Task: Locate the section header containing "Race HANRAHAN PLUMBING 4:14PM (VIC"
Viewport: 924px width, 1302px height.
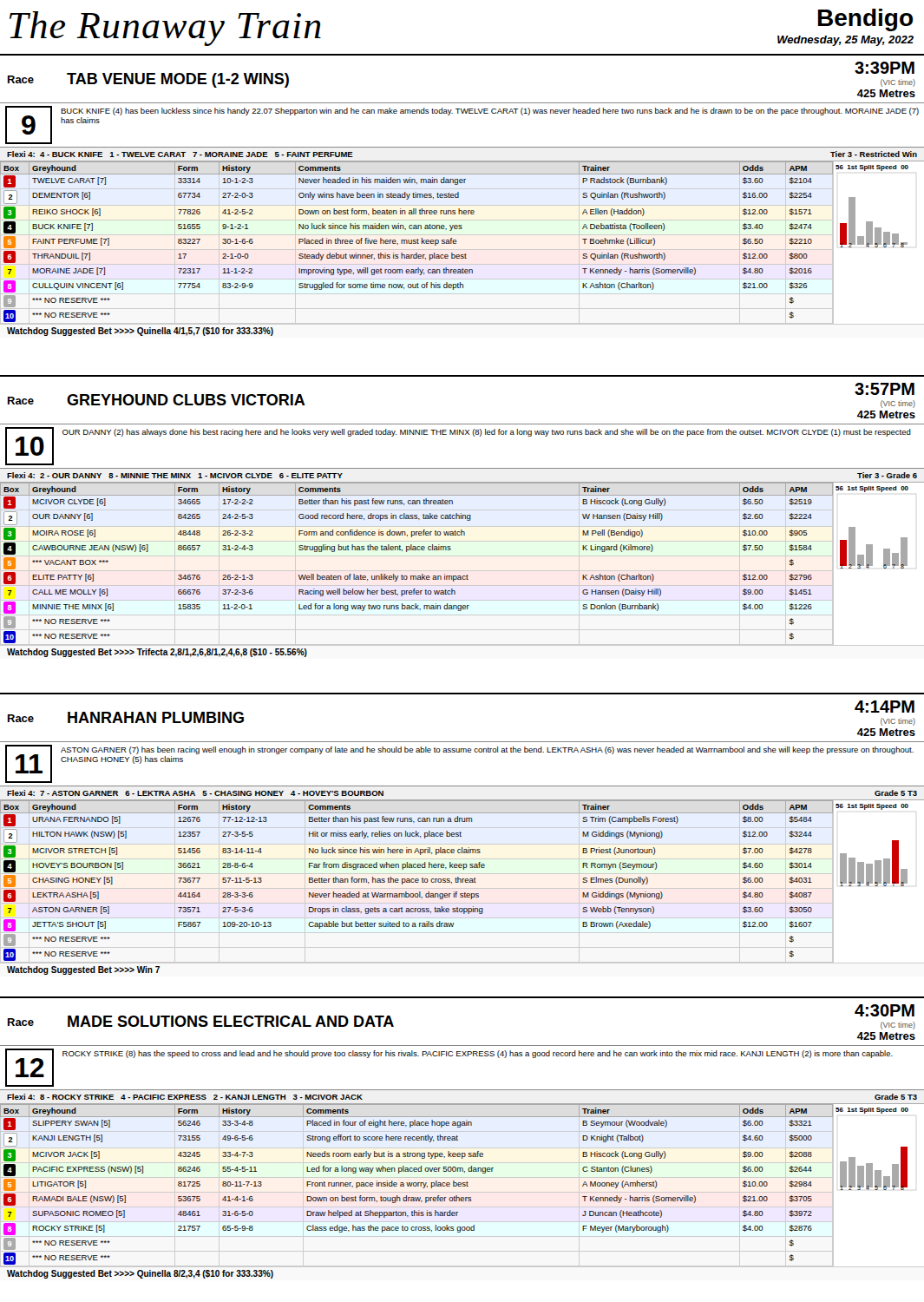Action: (x=462, y=835)
